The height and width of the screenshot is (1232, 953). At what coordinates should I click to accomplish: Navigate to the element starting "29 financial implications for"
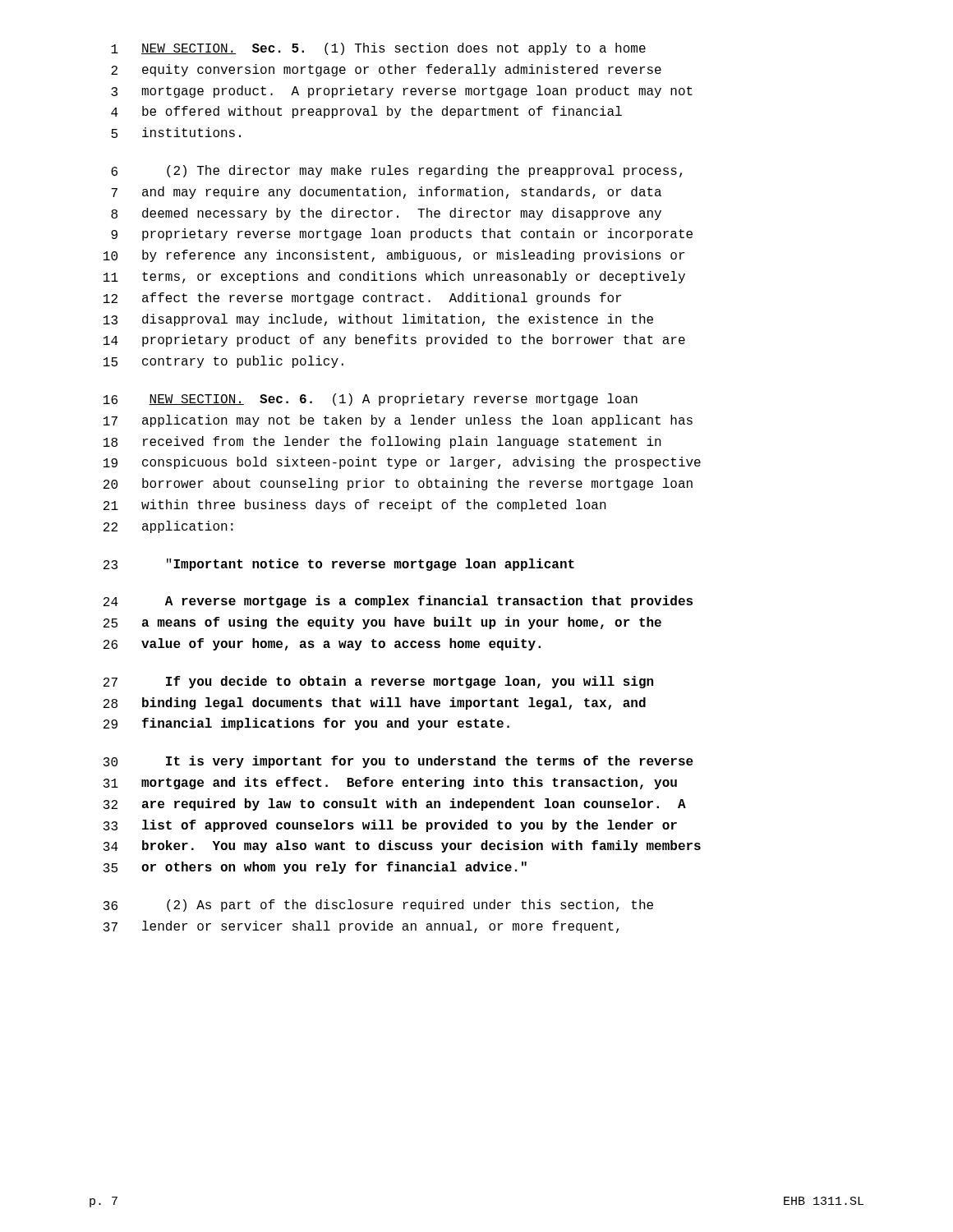tap(476, 725)
